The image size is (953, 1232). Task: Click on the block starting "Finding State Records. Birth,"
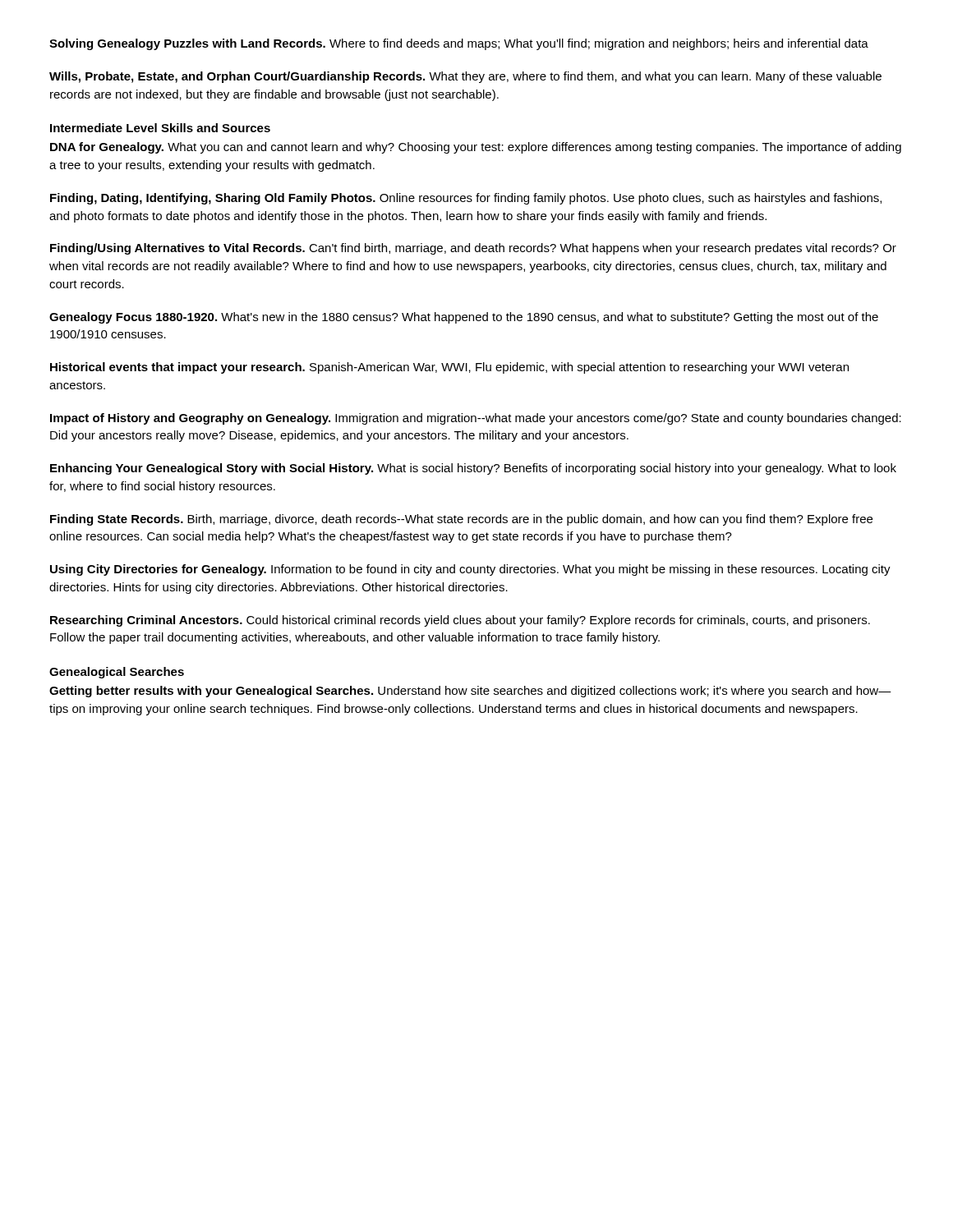point(461,527)
